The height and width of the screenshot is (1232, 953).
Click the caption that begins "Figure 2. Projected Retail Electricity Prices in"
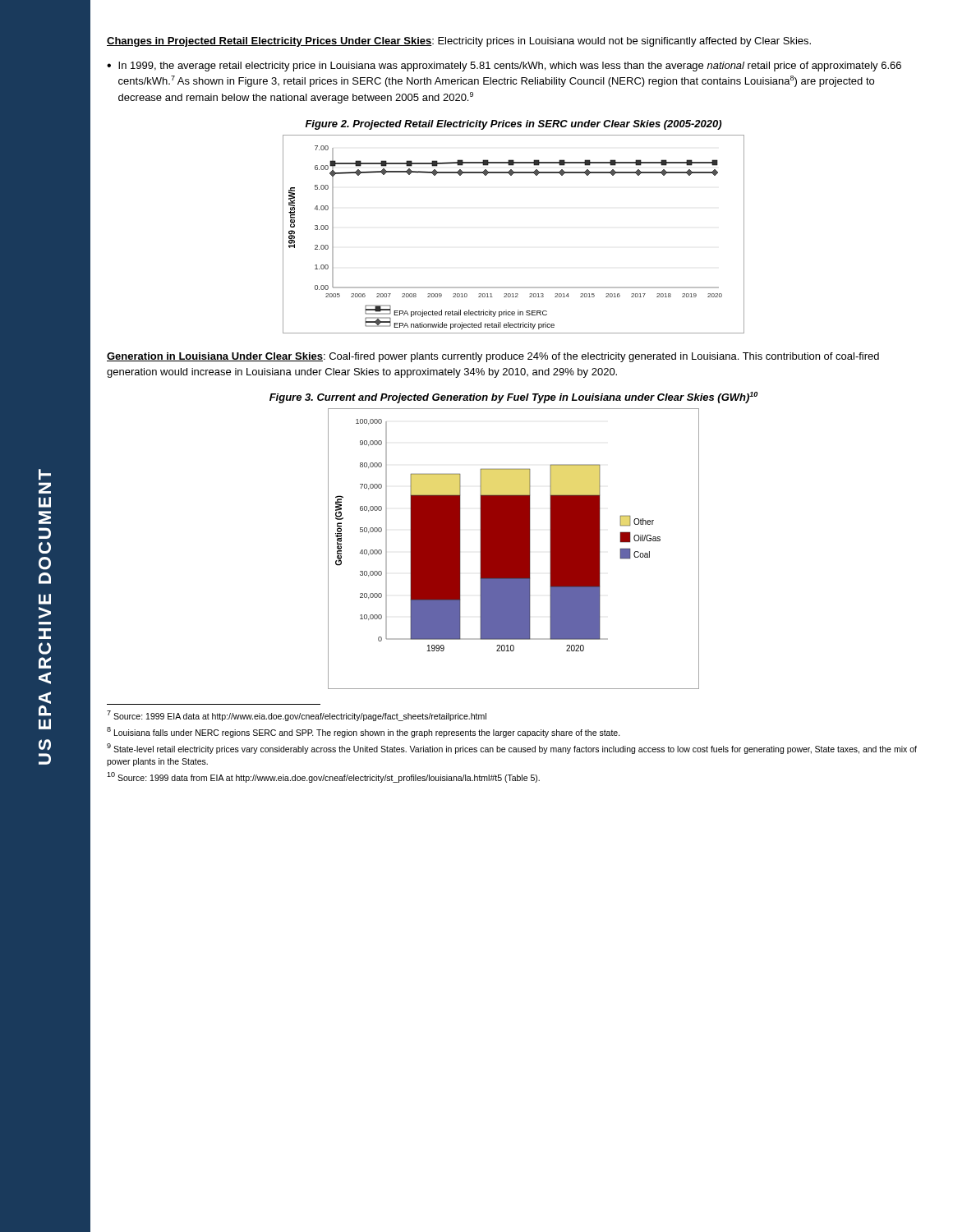point(513,123)
